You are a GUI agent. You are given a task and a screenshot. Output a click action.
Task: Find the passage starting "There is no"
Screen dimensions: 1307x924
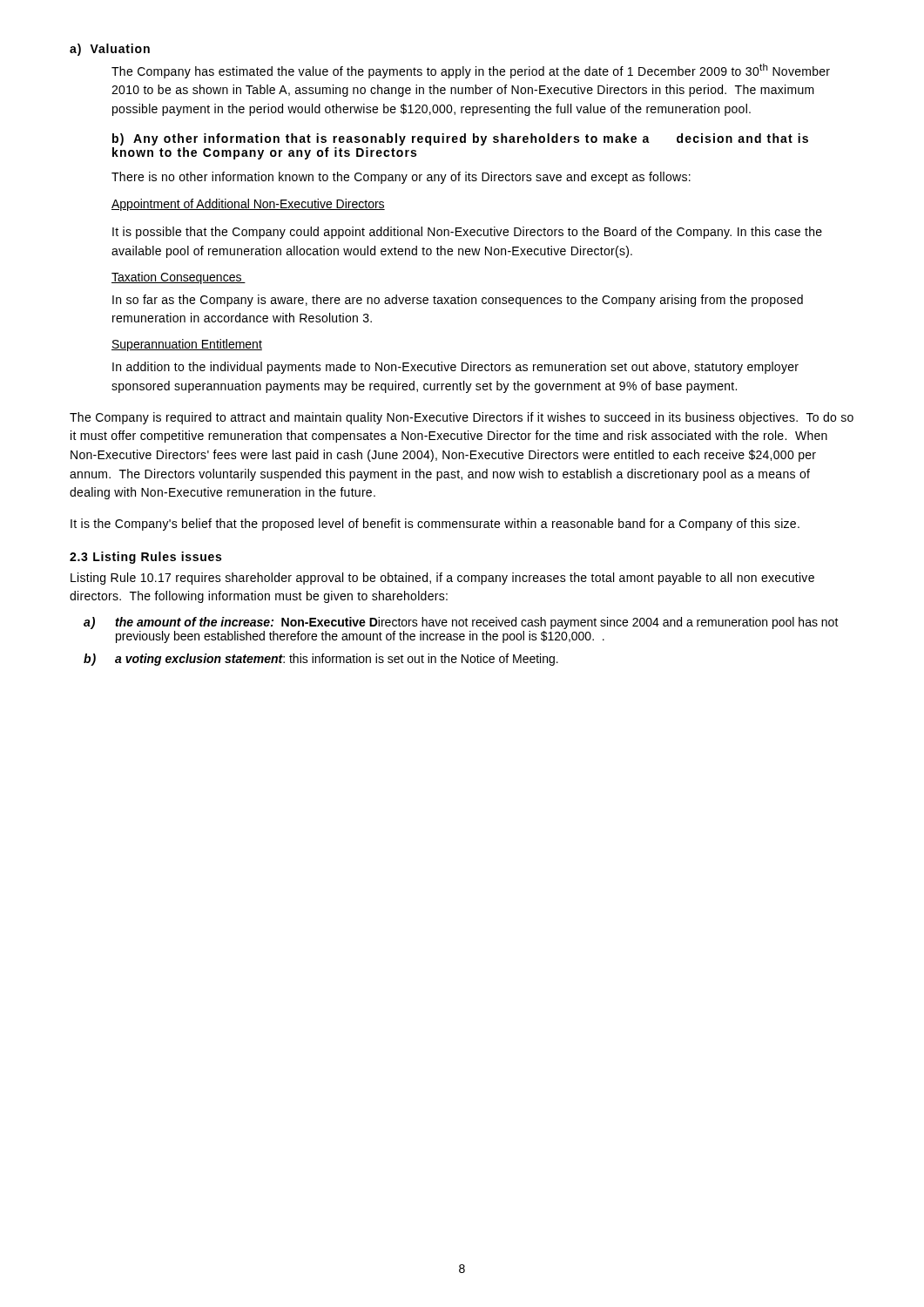tap(483, 177)
